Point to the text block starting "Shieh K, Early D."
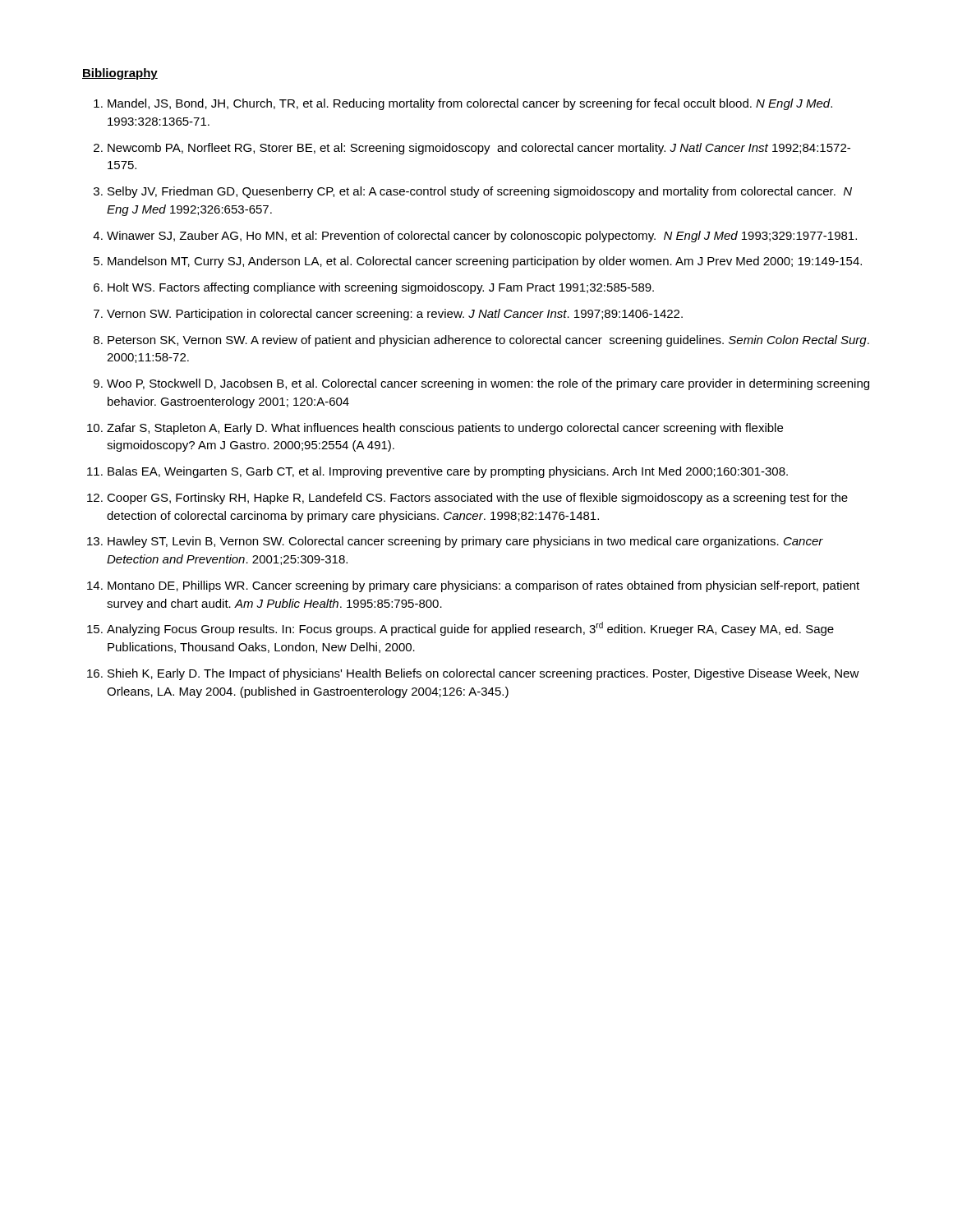This screenshot has height=1232, width=953. point(483,682)
